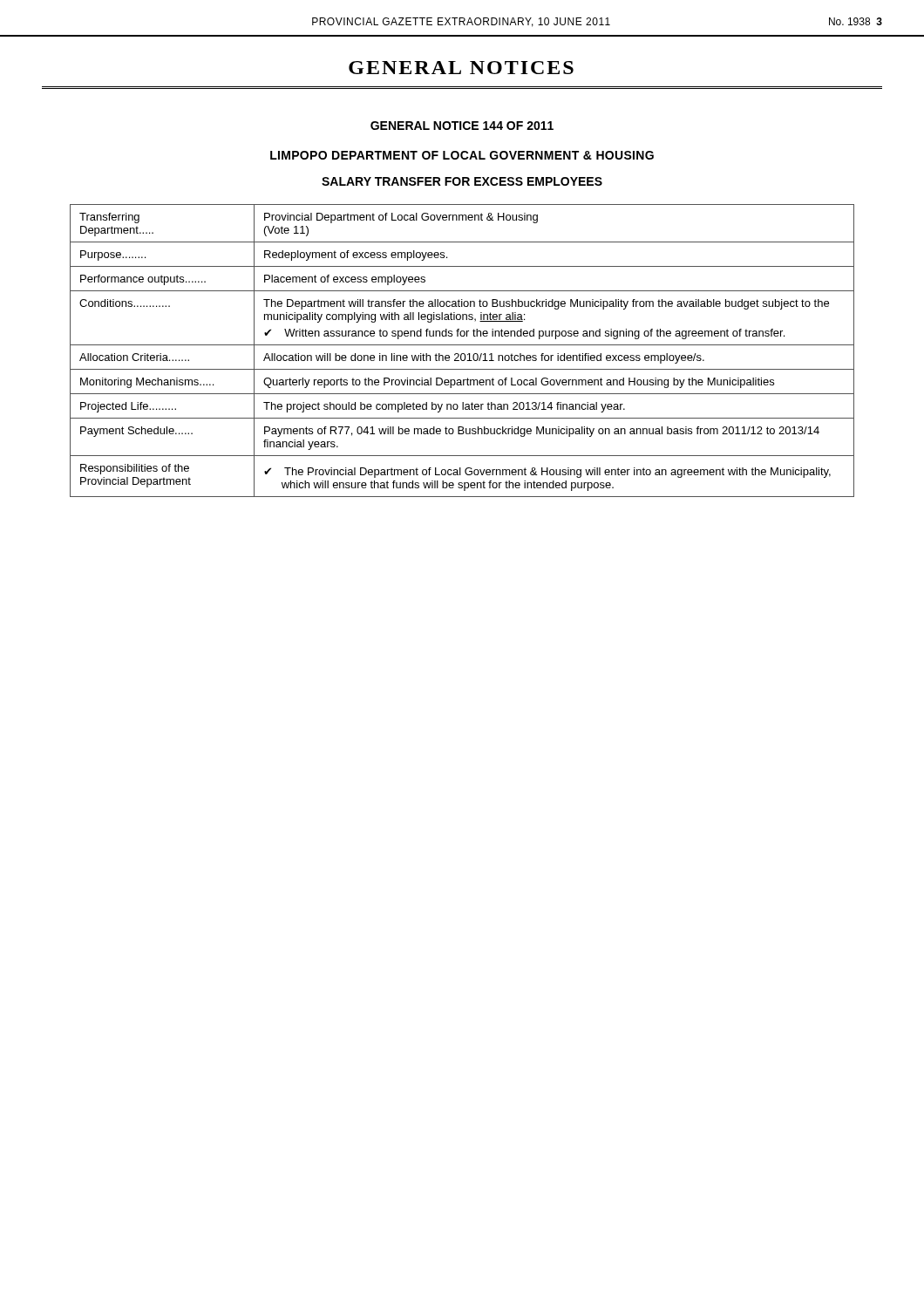This screenshot has height=1308, width=924.
Task: Select the section header with the text "SALARY TRANSFER FOR EXCESS EMPLOYEES"
Action: 462,181
